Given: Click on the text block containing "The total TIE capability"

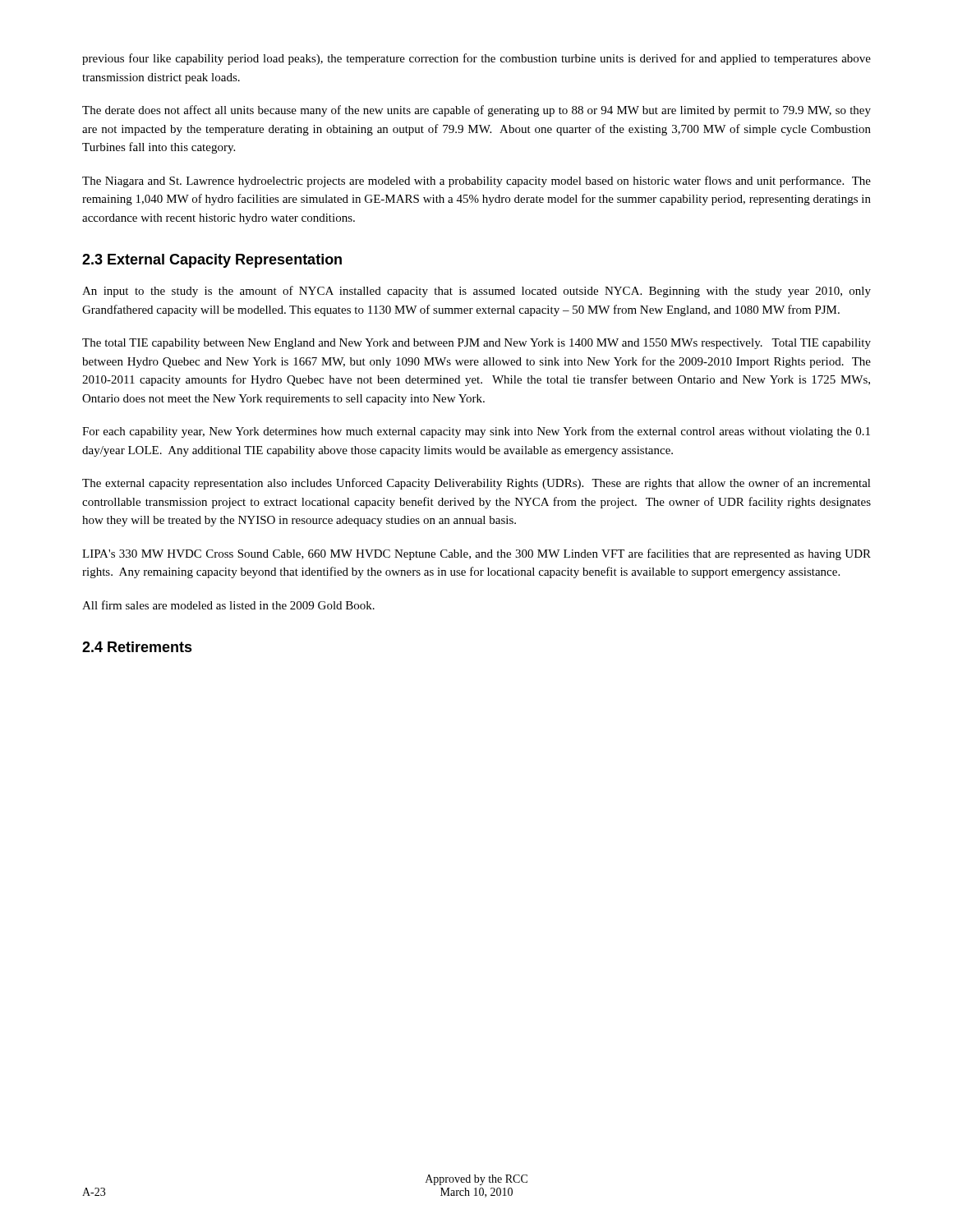Looking at the screenshot, I should [476, 370].
